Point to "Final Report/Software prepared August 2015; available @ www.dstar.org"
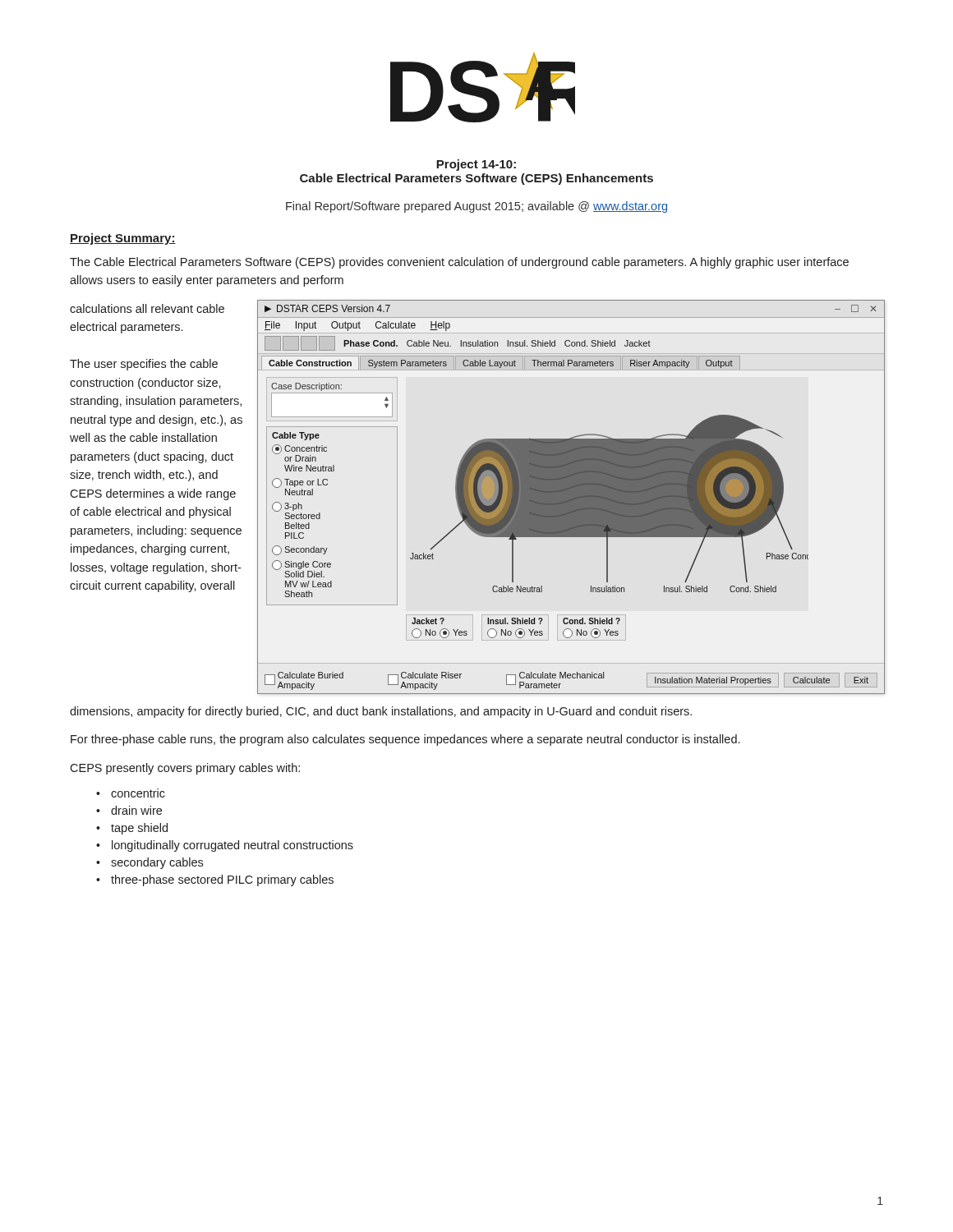 476,206
